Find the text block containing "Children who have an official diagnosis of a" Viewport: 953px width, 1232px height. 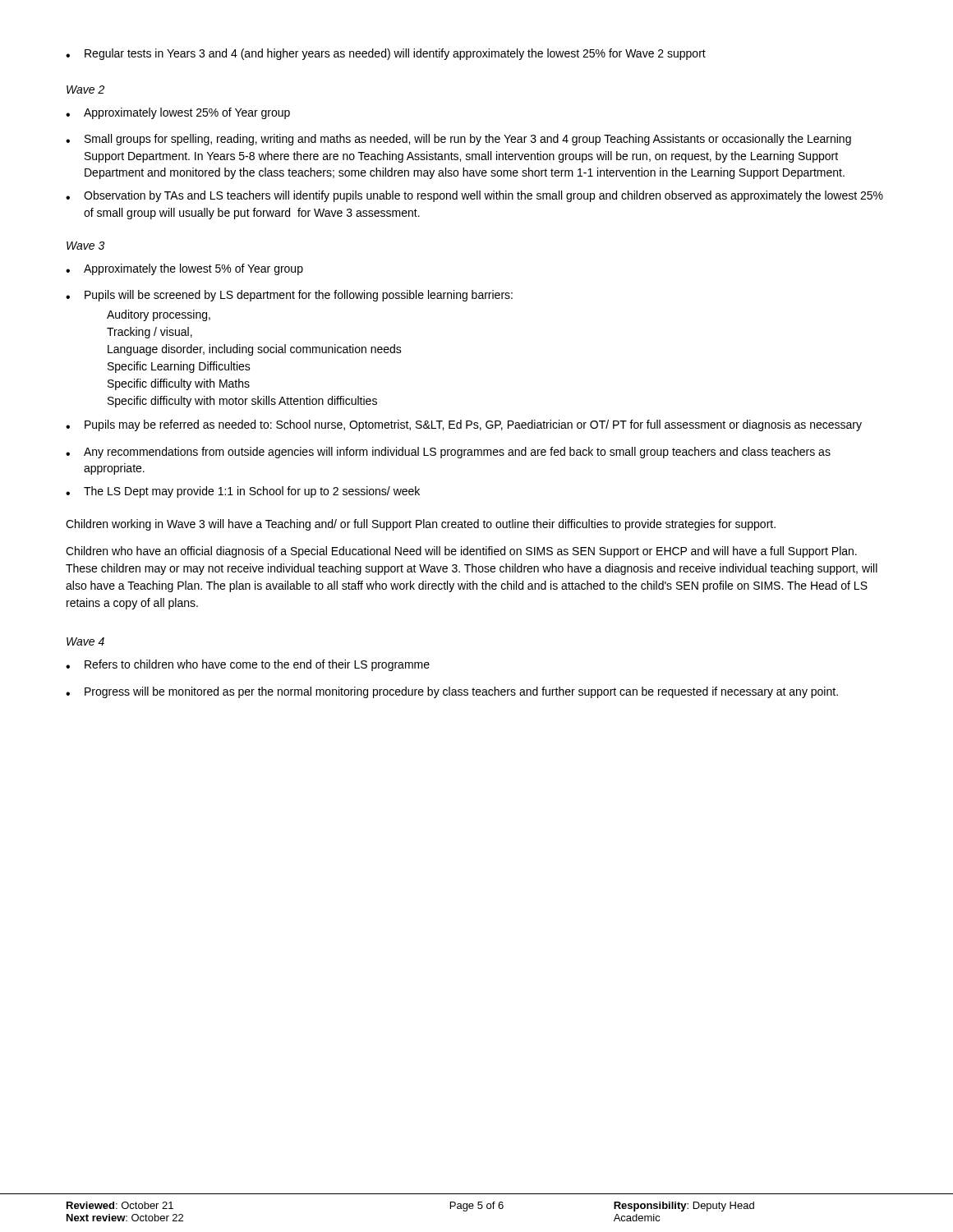pyautogui.click(x=472, y=577)
